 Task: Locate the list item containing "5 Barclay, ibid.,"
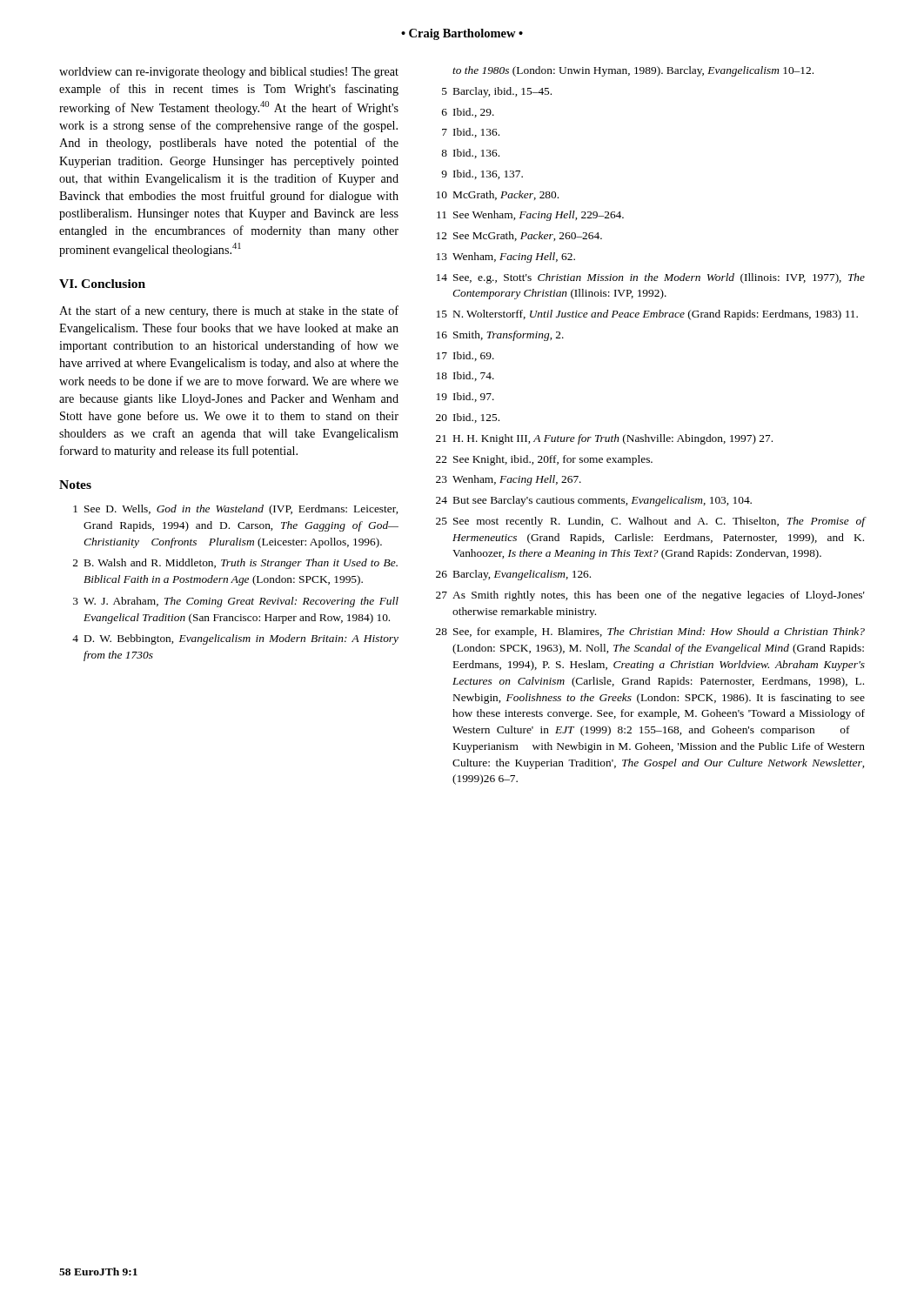[x=497, y=92]
